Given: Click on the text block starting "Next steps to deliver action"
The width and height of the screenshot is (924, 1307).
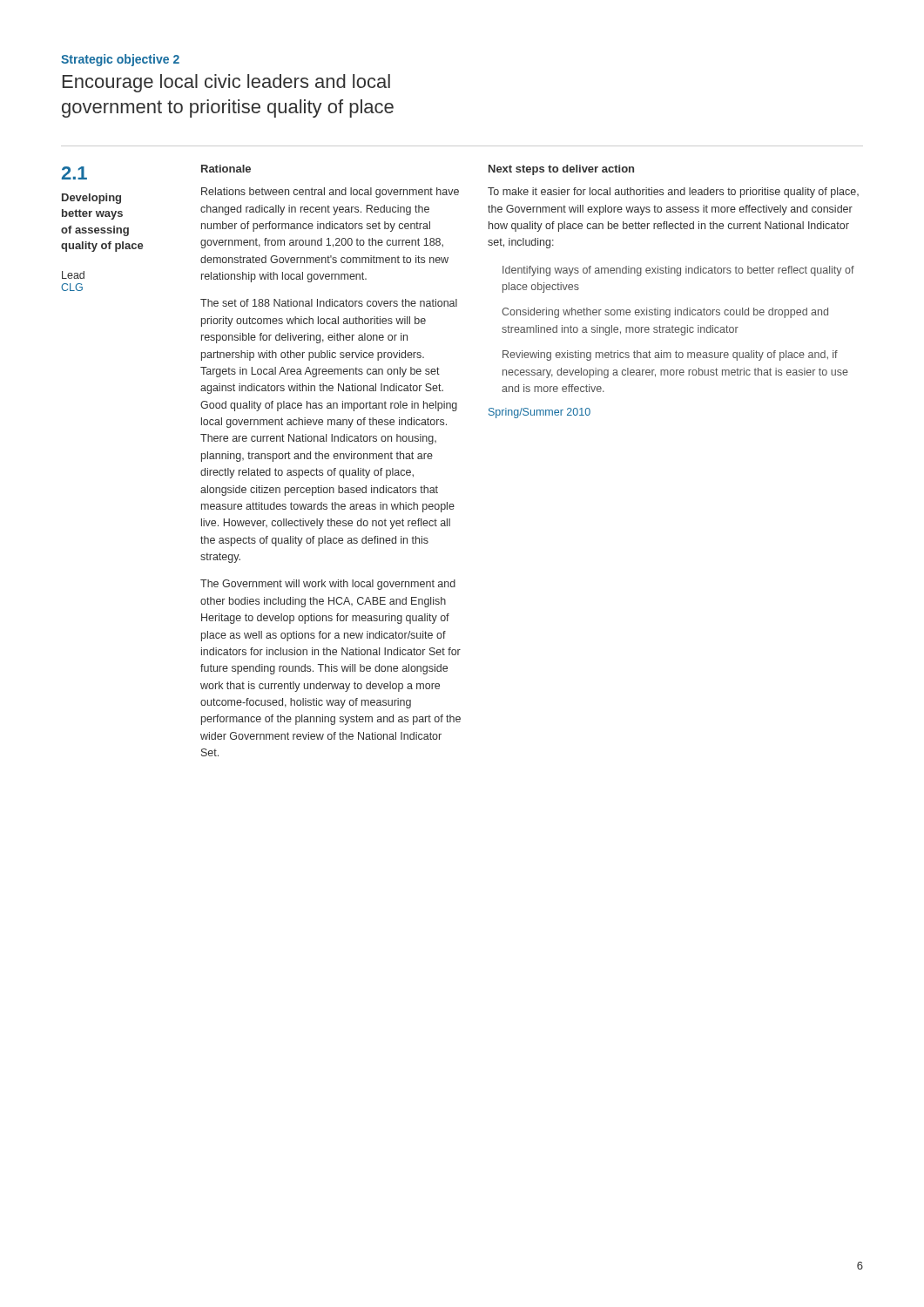Looking at the screenshot, I should tap(561, 169).
